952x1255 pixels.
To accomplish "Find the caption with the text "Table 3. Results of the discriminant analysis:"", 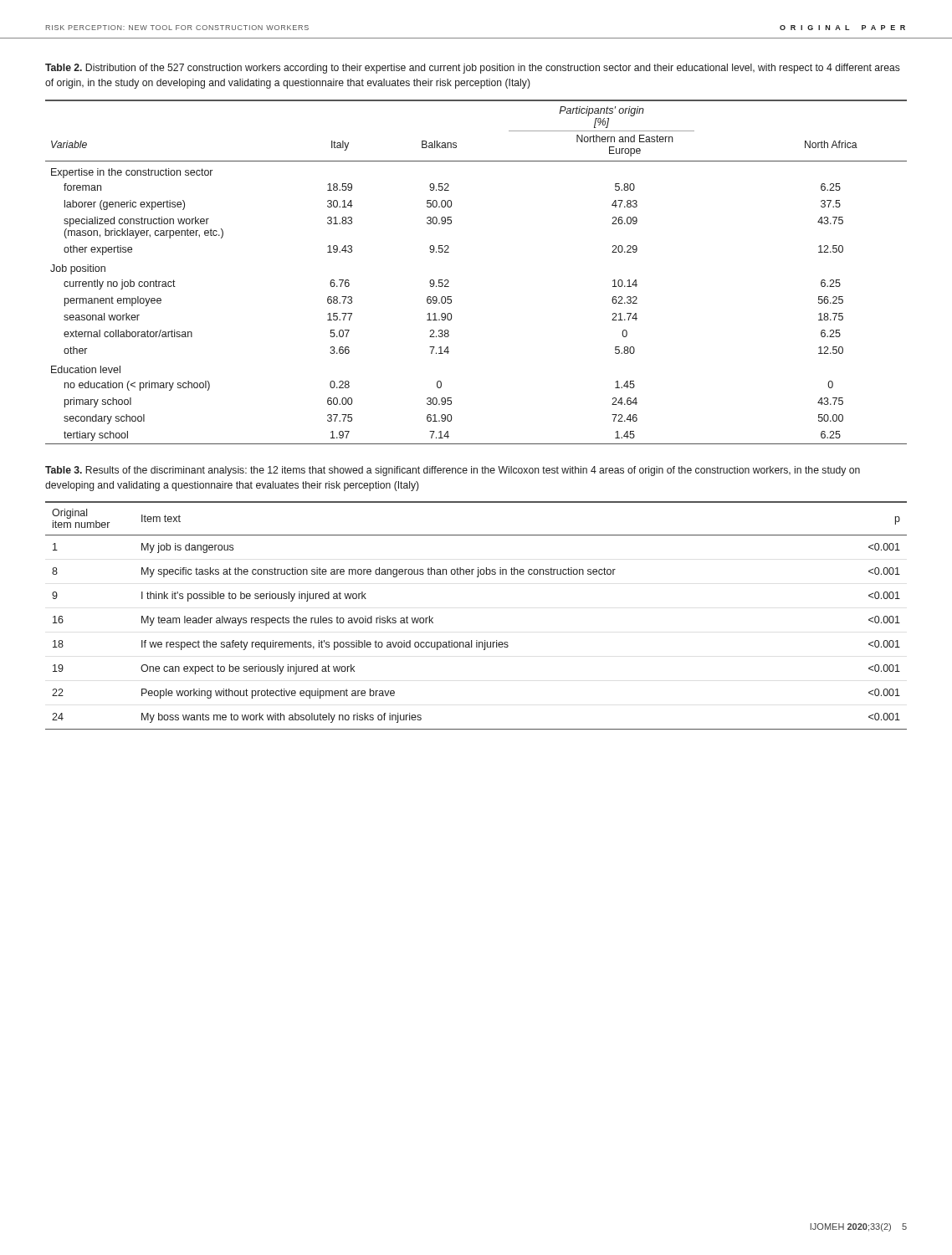I will coord(453,478).
